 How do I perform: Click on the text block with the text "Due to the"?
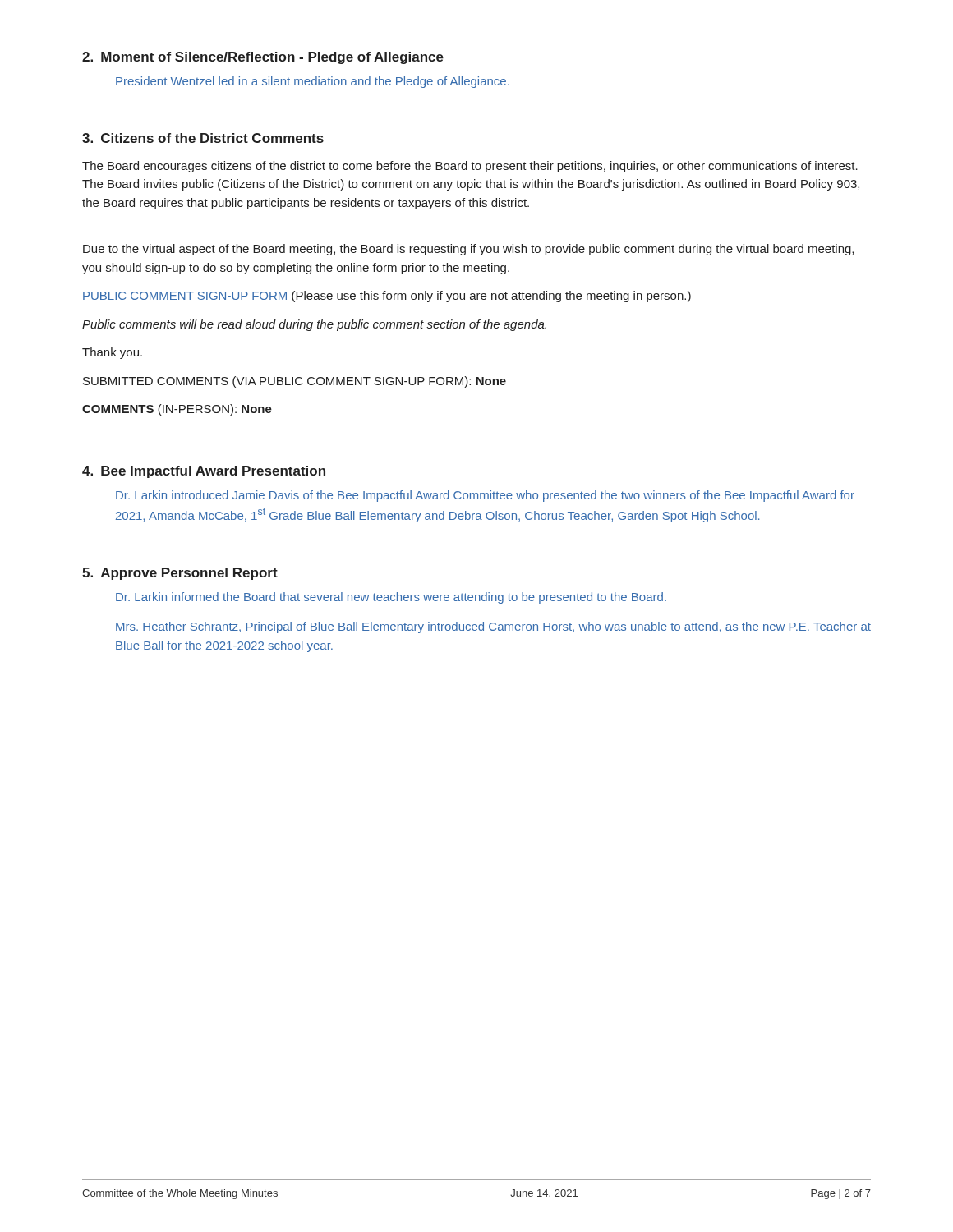point(476,258)
